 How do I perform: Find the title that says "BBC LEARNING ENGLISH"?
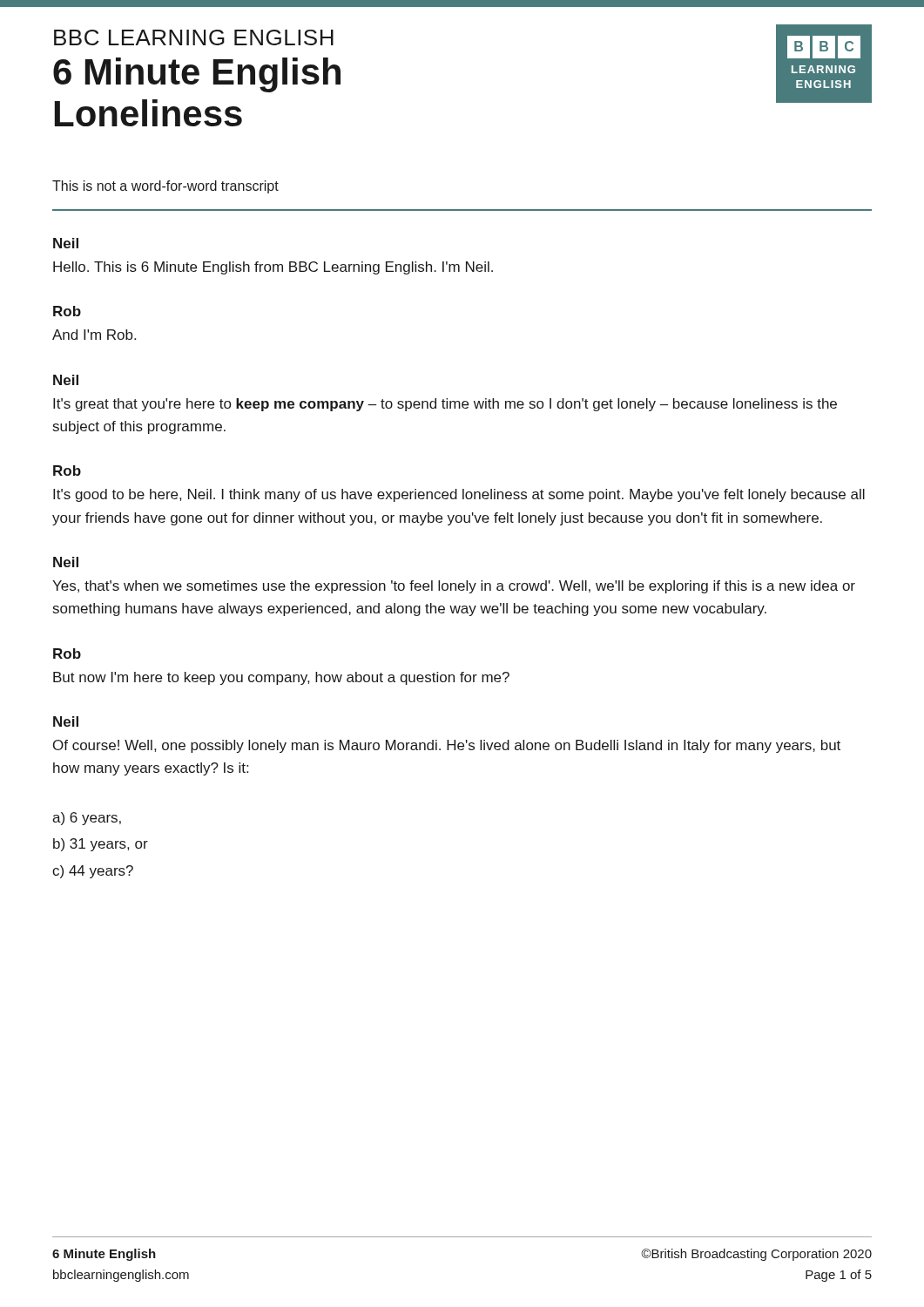tap(165, 75)
